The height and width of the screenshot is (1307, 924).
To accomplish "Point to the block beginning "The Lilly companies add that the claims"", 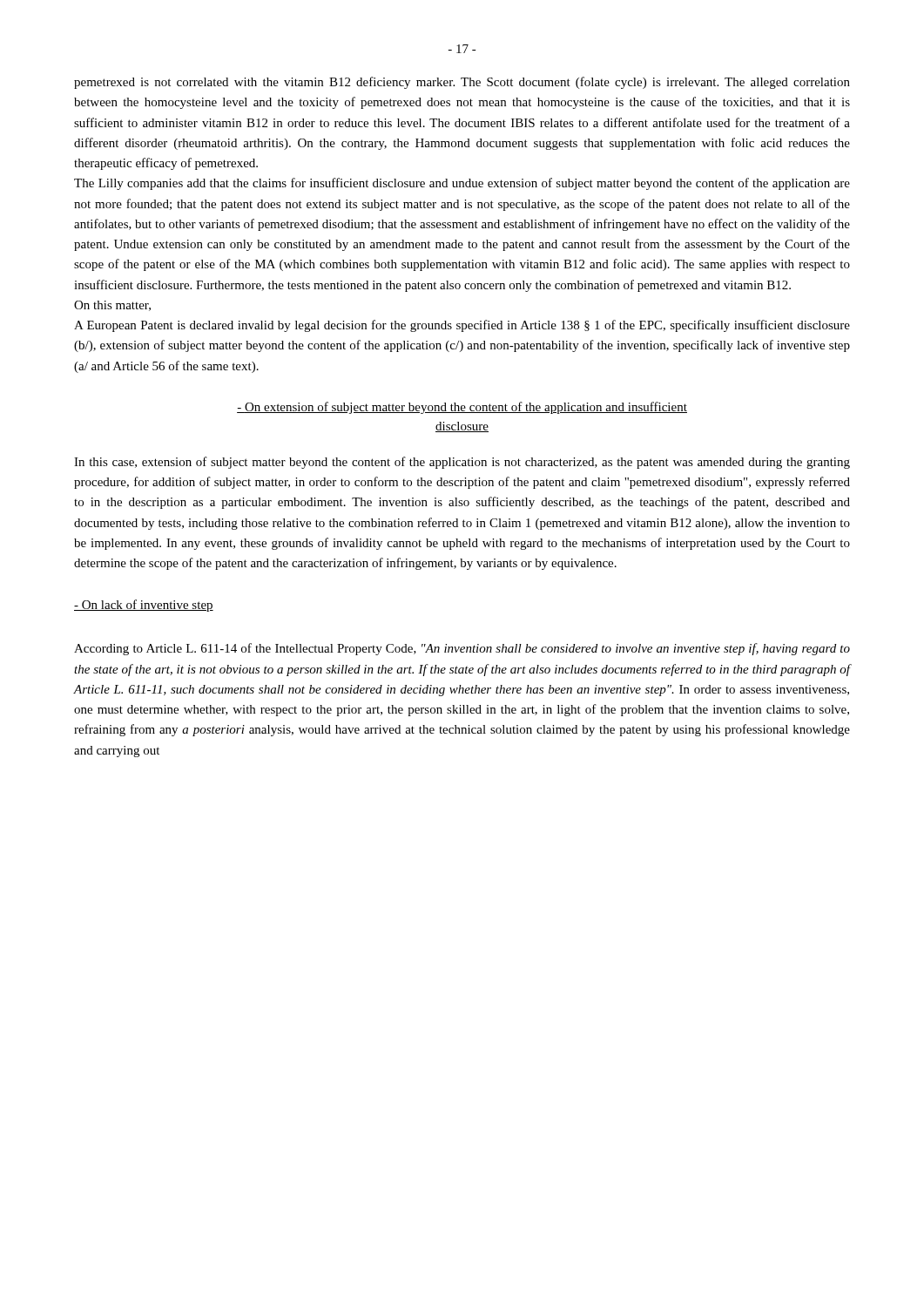I will coord(462,234).
